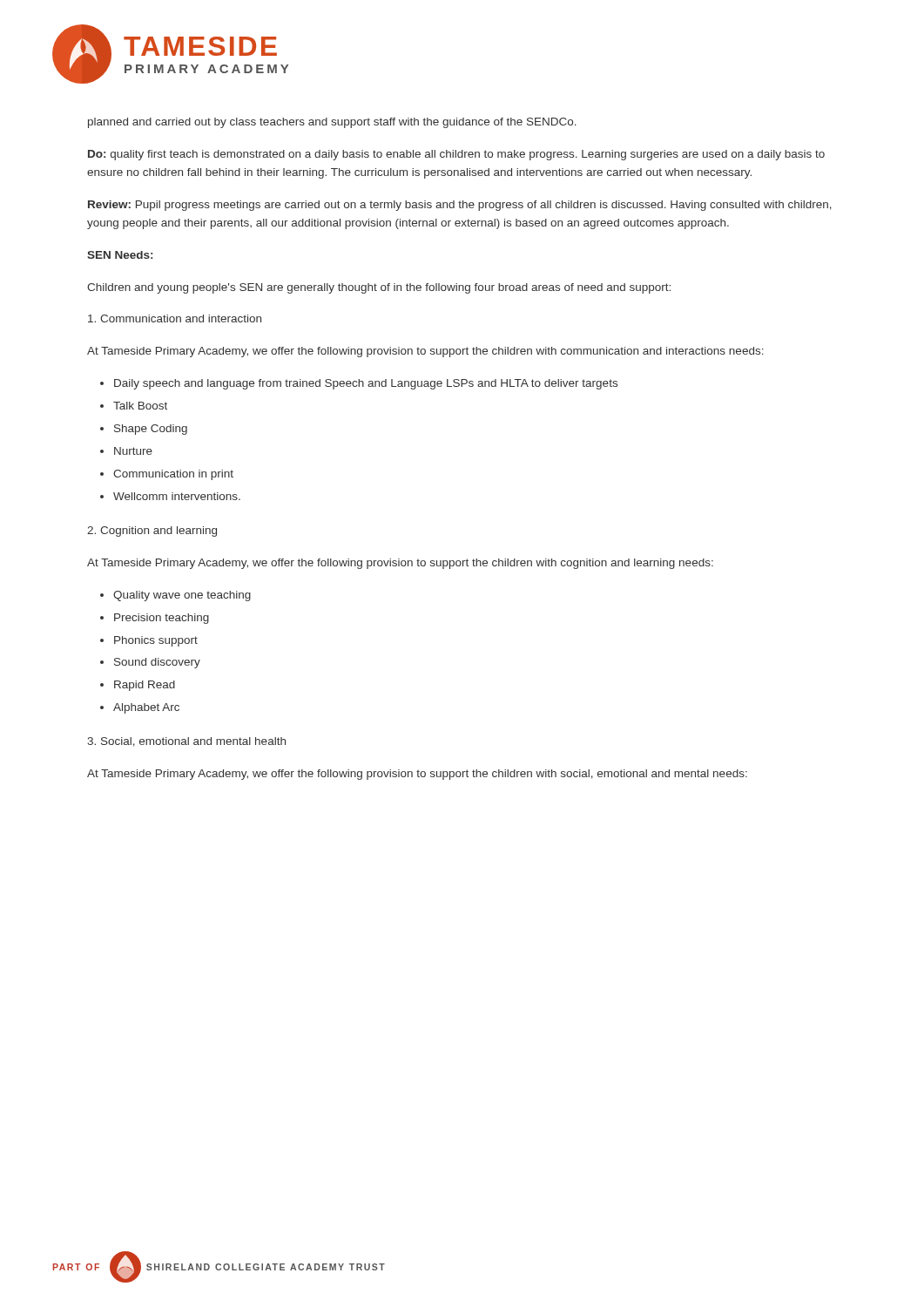Screen dimensions: 1307x924
Task: Find "Quality wave one teaching" on this page
Action: click(x=182, y=594)
